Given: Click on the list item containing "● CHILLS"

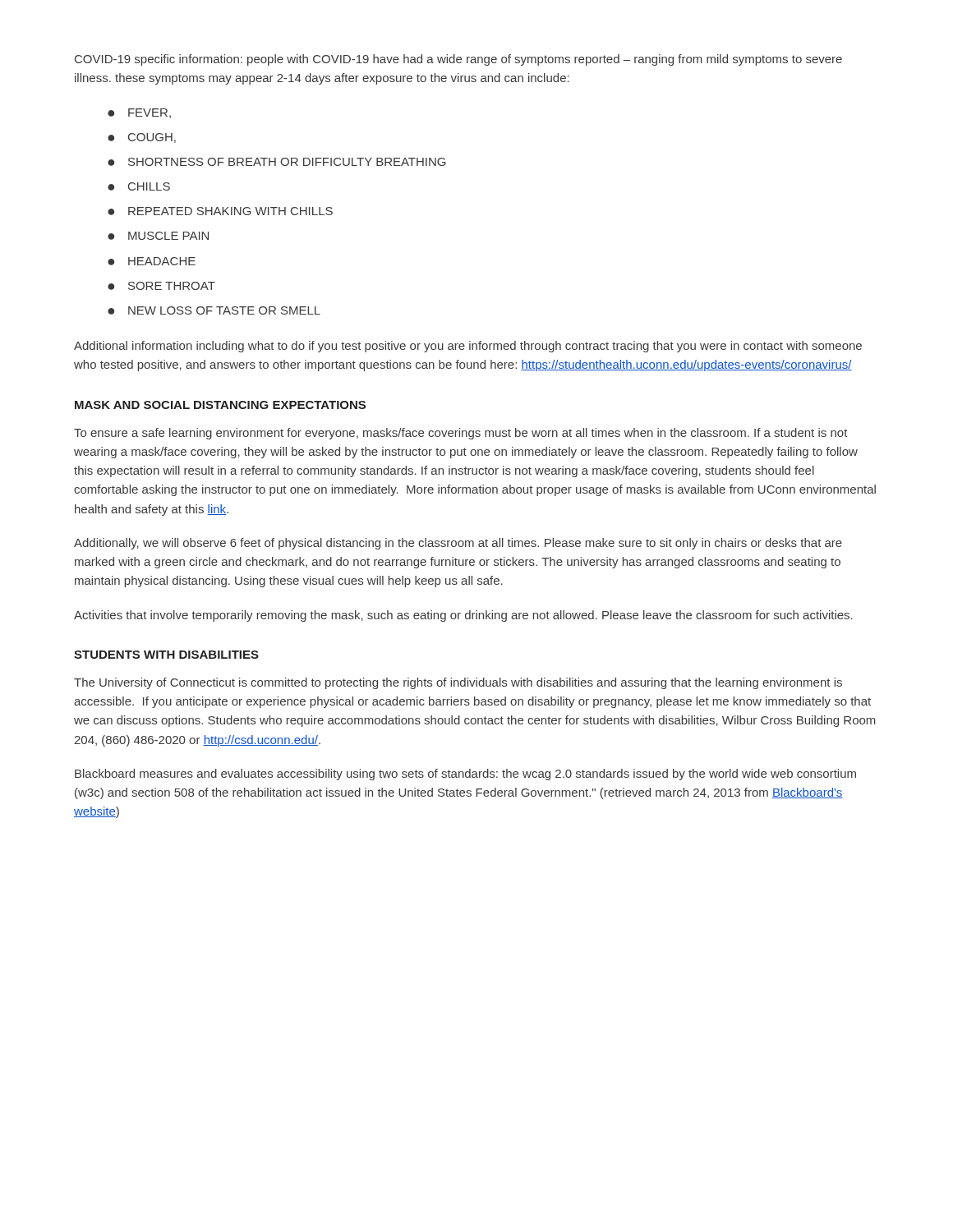Looking at the screenshot, I should [139, 187].
